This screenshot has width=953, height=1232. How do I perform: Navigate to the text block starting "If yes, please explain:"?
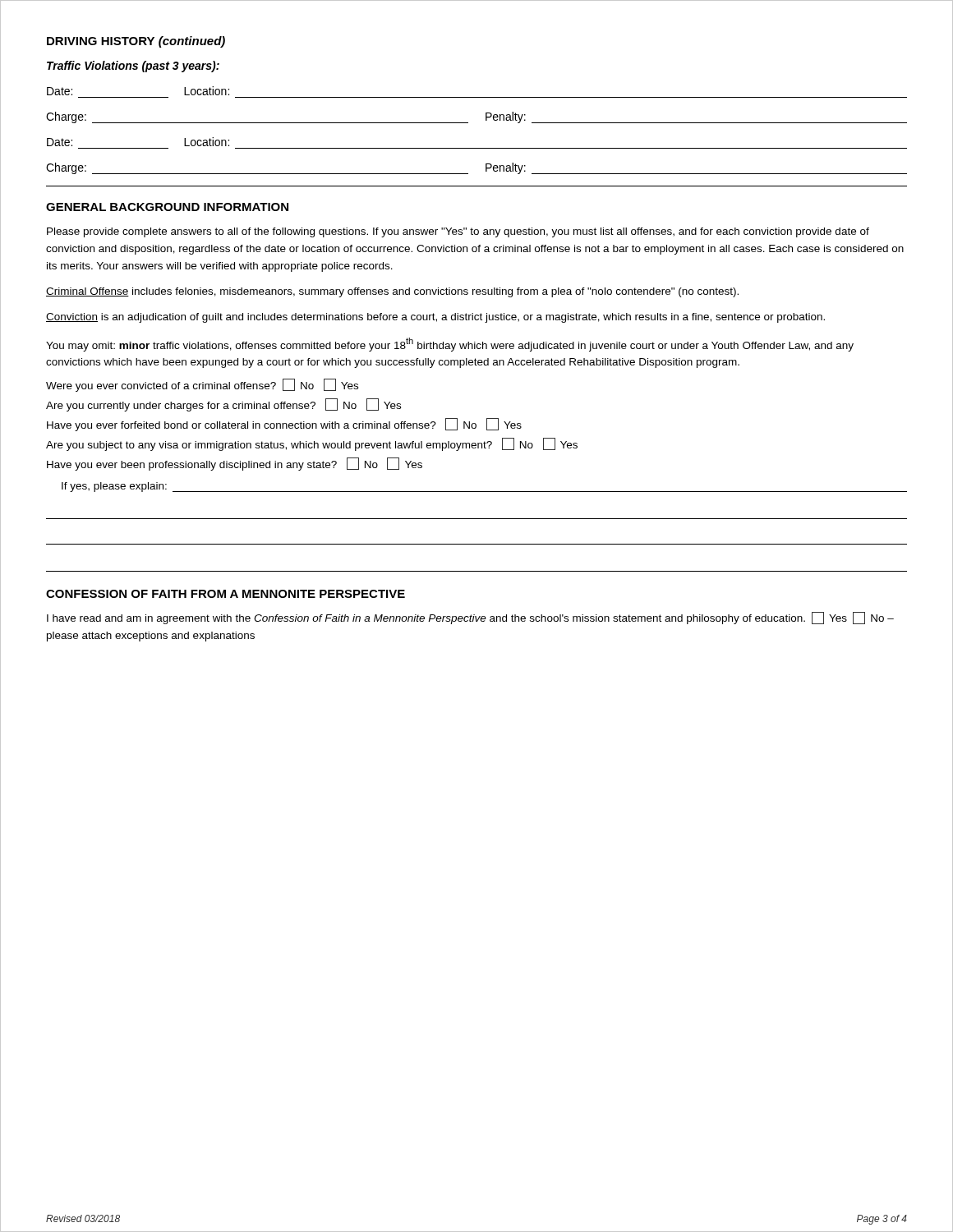[484, 485]
